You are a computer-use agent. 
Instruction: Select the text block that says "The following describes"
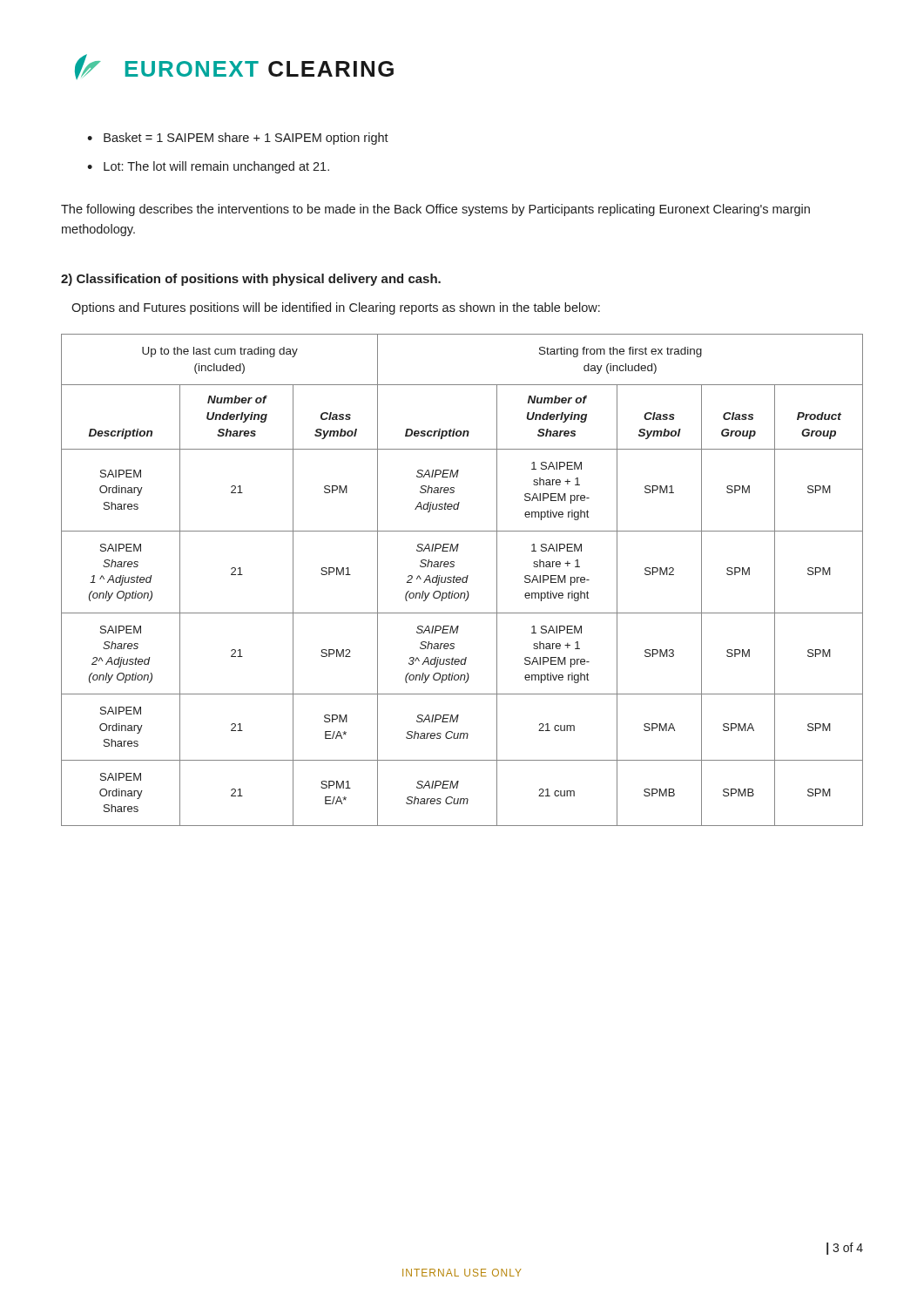pos(436,219)
